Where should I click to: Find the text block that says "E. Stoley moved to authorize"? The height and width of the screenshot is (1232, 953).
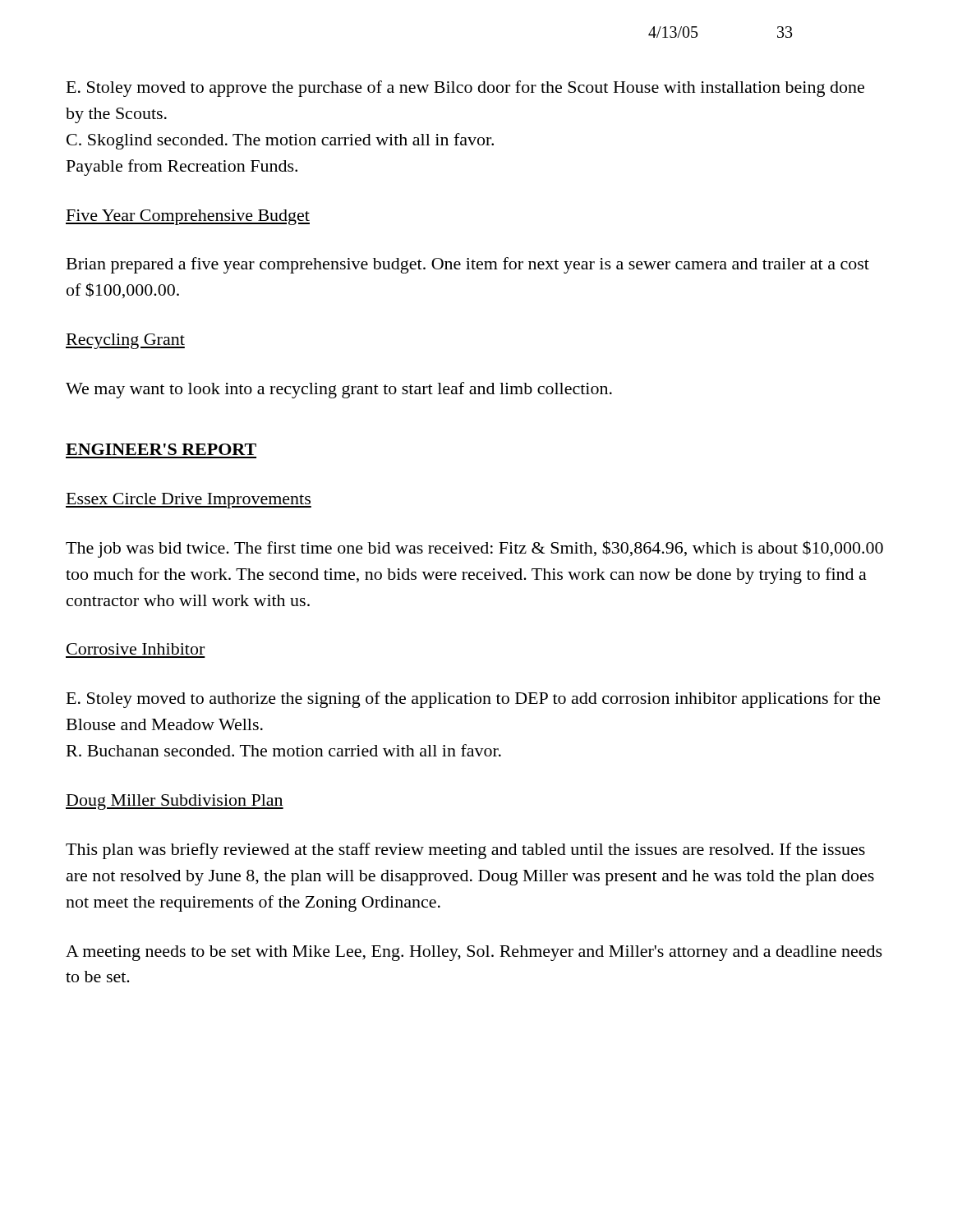pyautogui.click(x=474, y=700)
